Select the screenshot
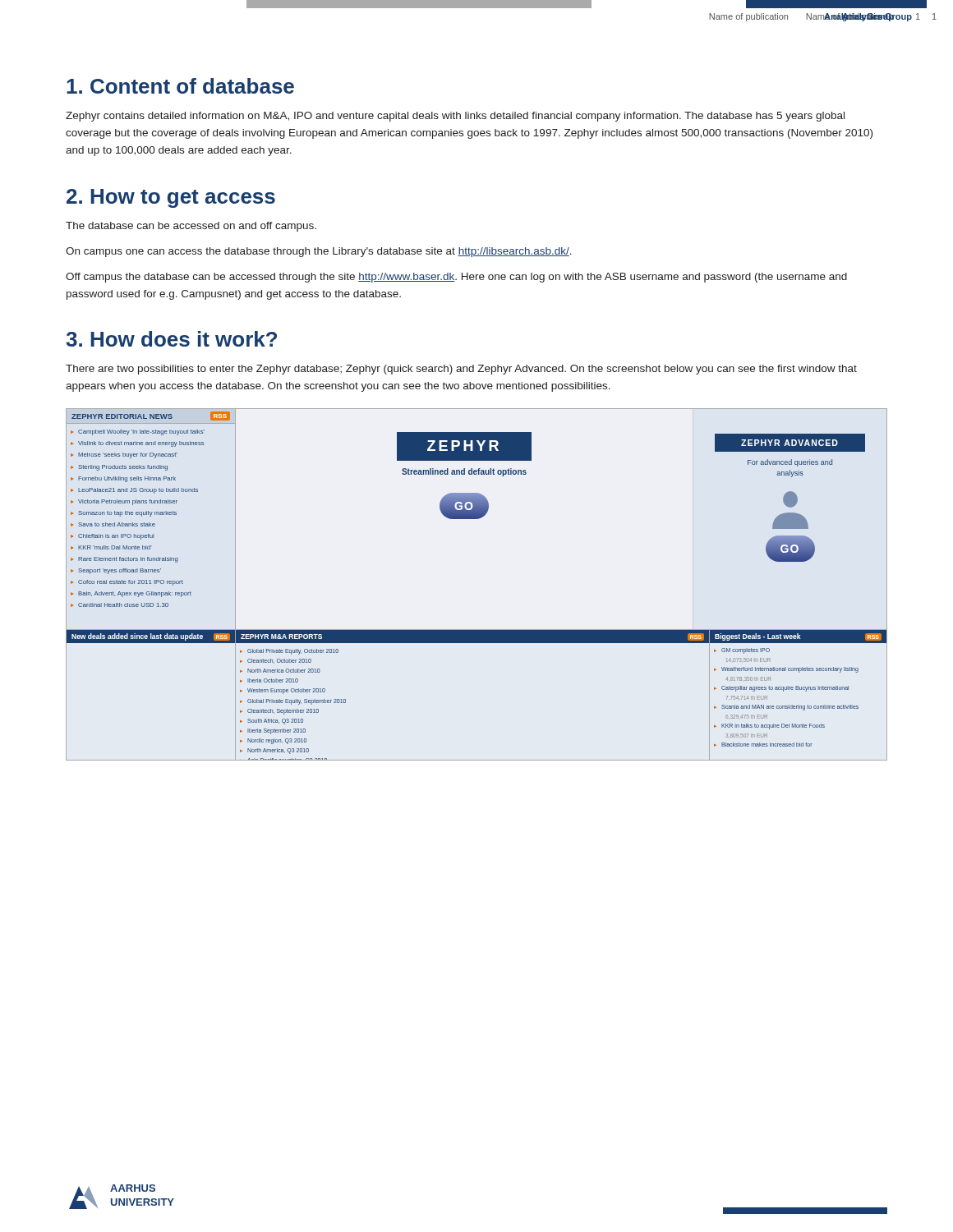 coord(476,585)
